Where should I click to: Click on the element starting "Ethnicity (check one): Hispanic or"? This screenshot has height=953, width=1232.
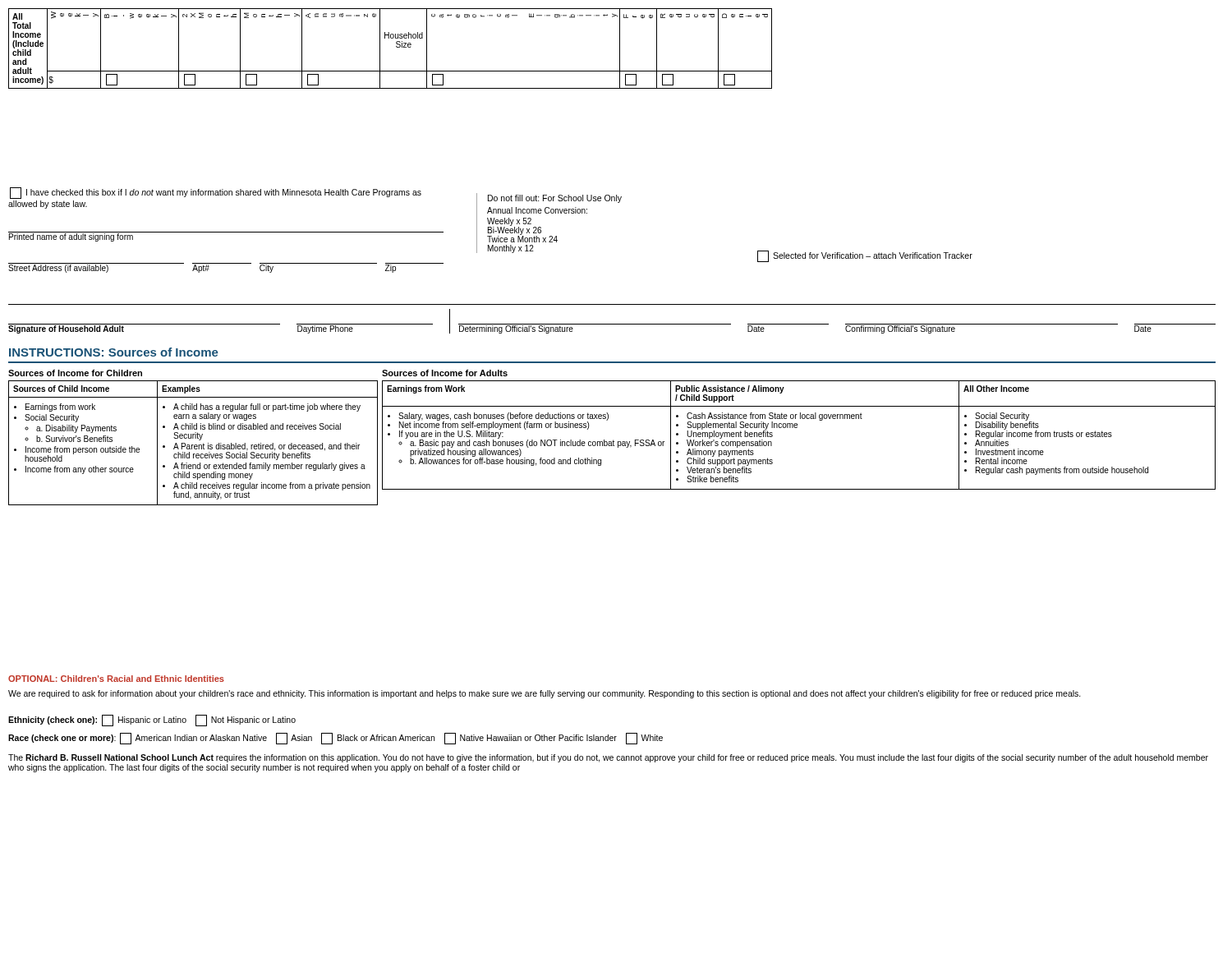pyautogui.click(x=152, y=721)
